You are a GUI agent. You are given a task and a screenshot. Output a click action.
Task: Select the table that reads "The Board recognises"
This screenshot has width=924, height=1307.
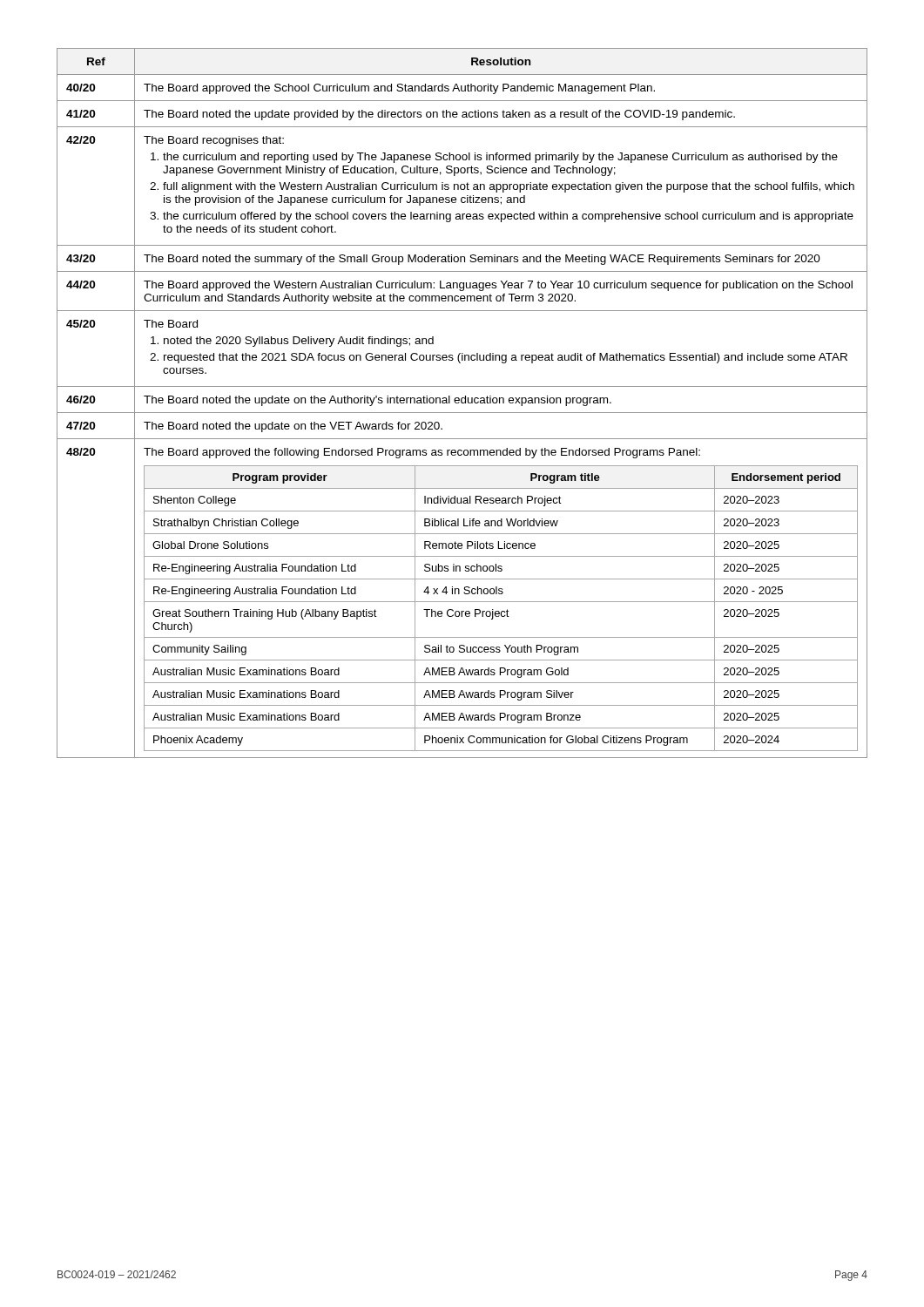462,403
